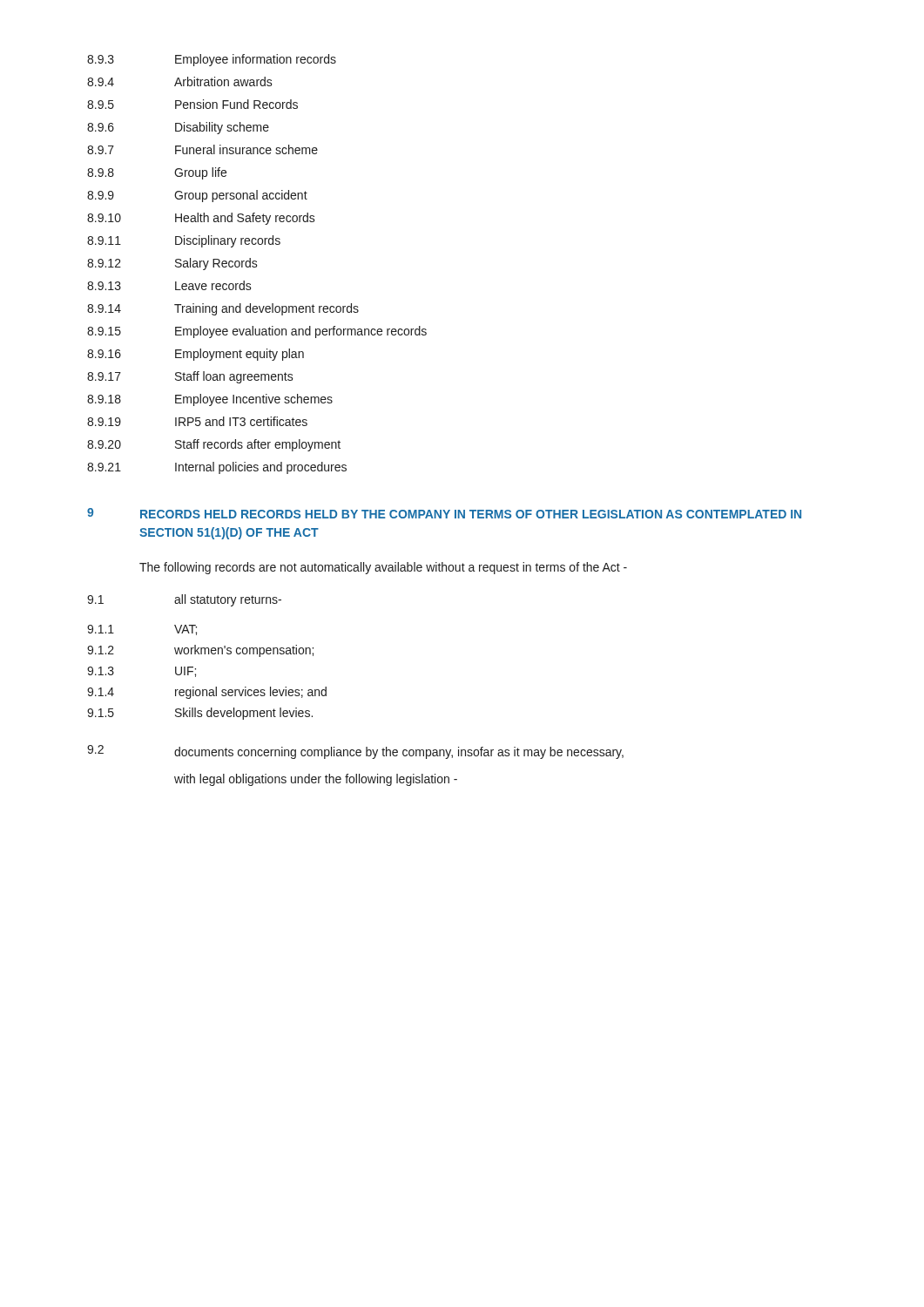Select the text block with the text "The following records are not automatically available without"
The image size is (924, 1307).
pos(383,567)
